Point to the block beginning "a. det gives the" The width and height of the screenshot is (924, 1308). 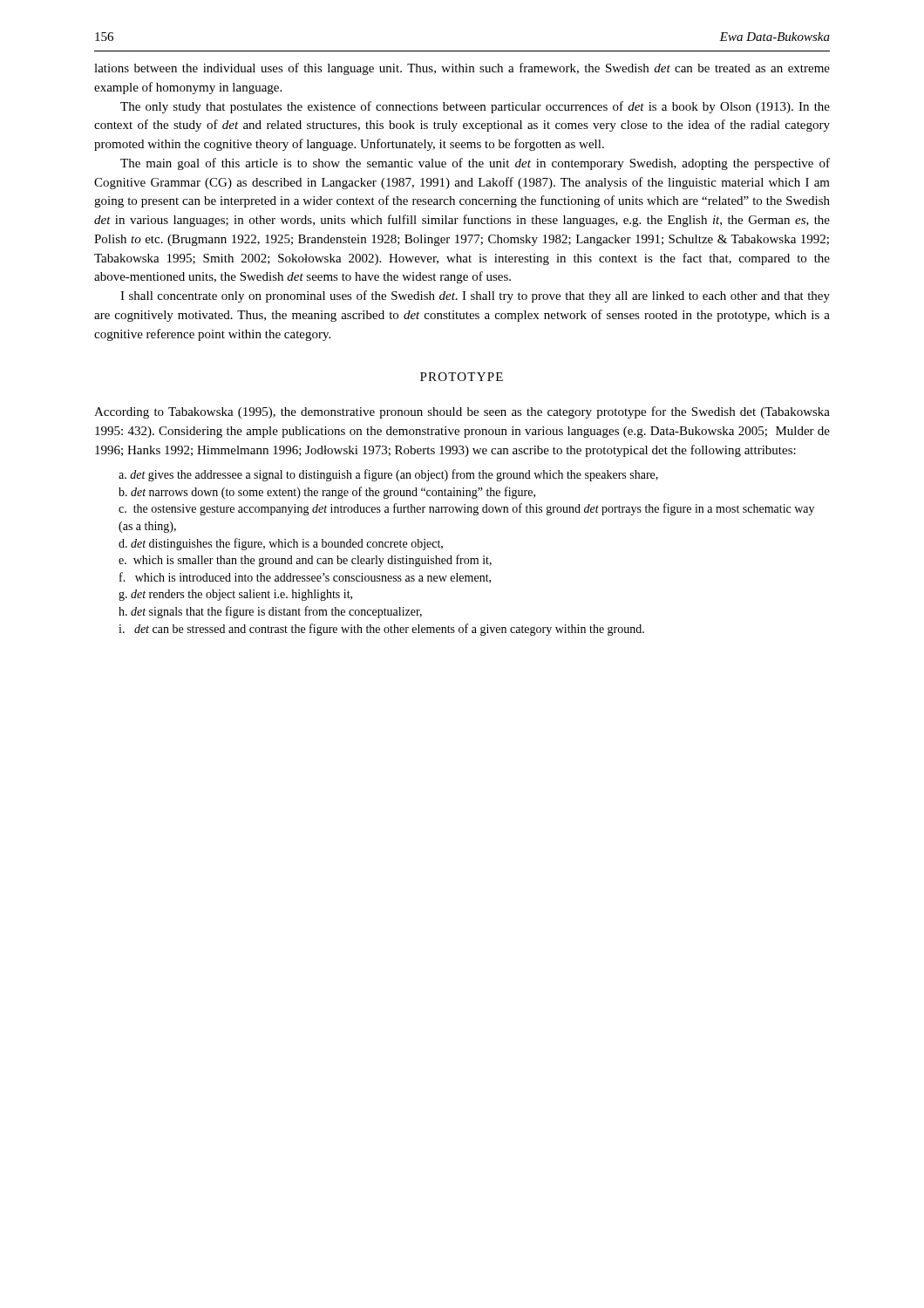[x=474, y=475]
